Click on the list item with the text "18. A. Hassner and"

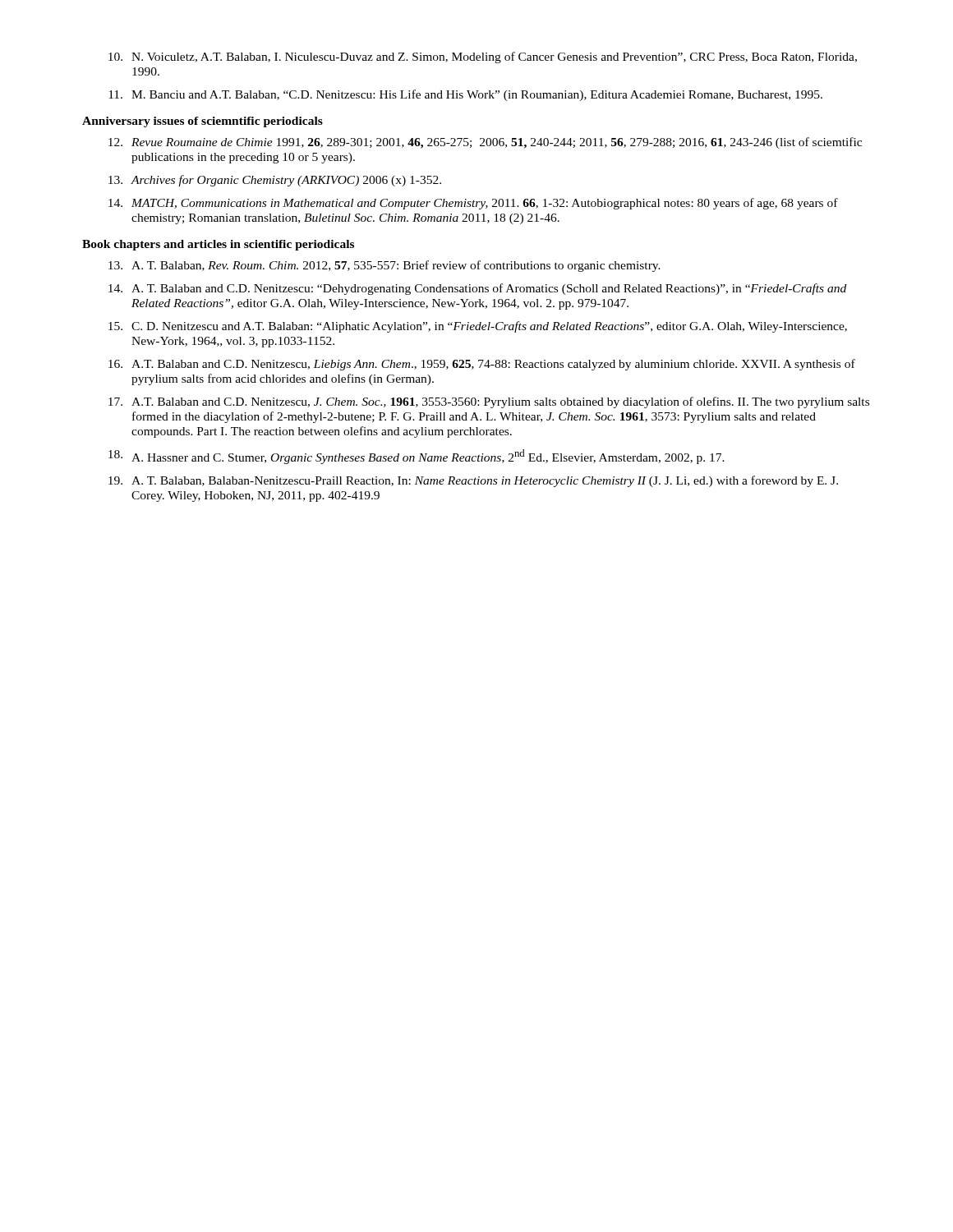[476, 456]
